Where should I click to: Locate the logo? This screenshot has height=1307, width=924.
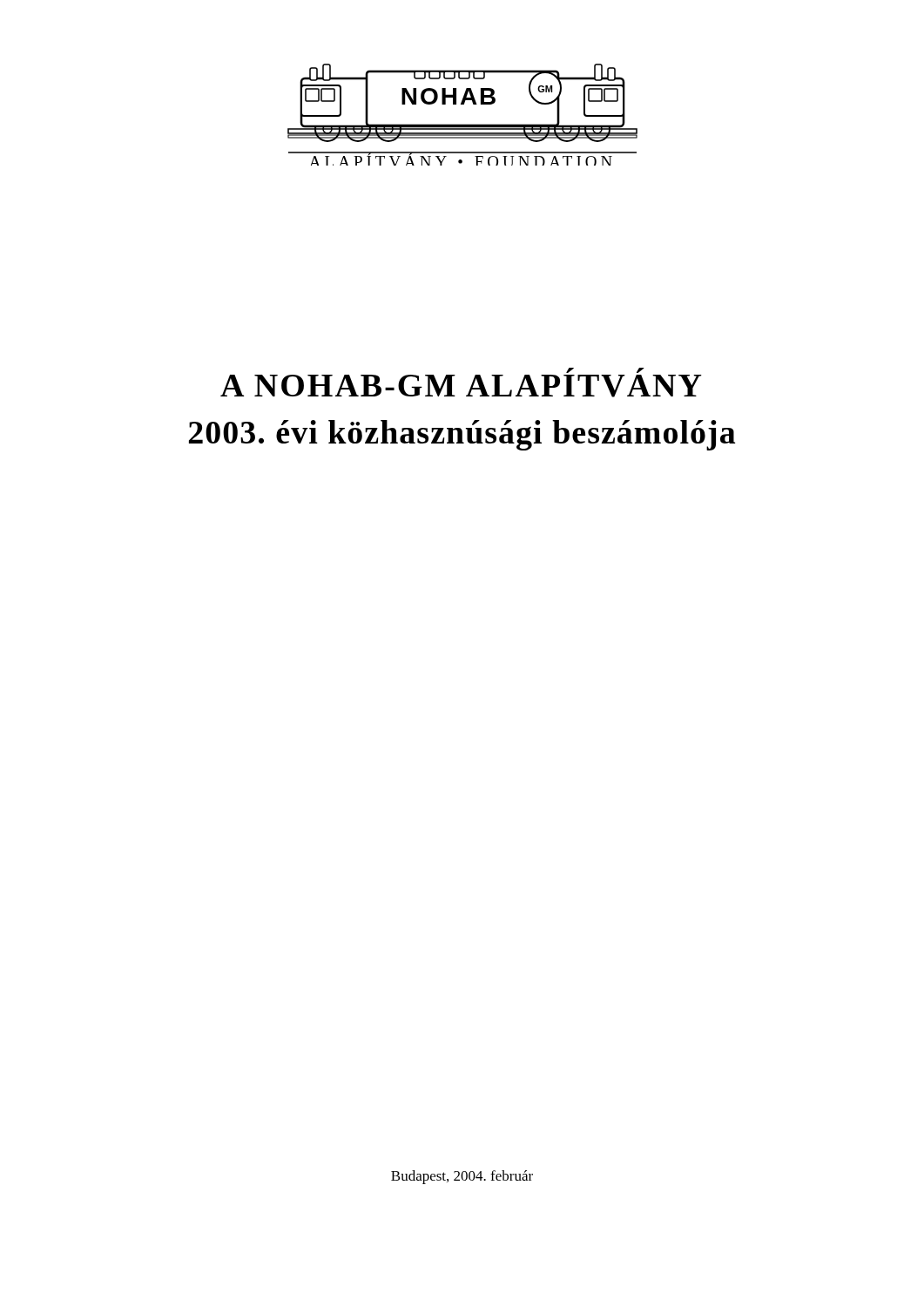(x=462, y=109)
